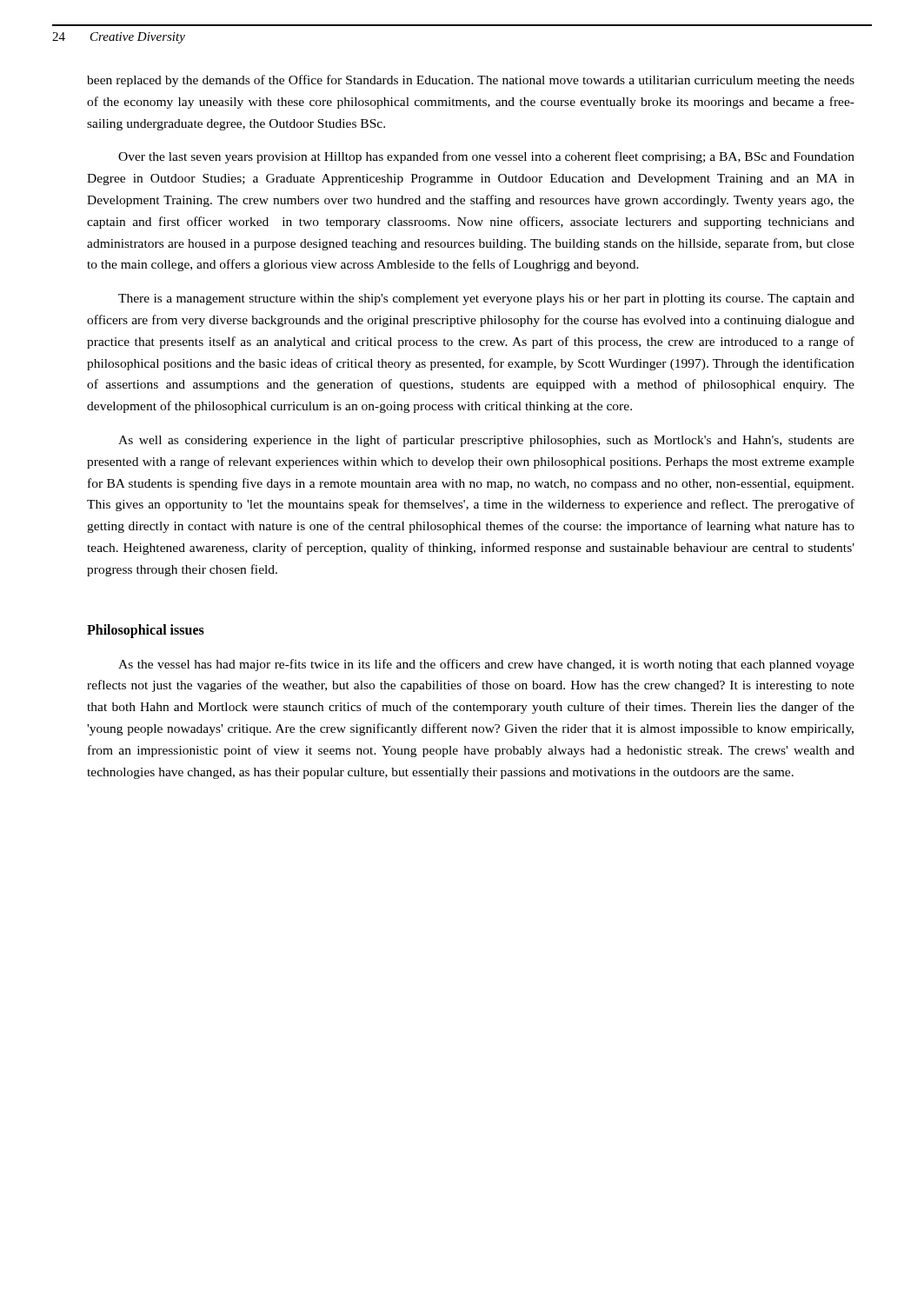Where is the passage that starts "As the vessel has had major re-fits twice"?
Screen dimensions: 1304x924
pos(471,718)
